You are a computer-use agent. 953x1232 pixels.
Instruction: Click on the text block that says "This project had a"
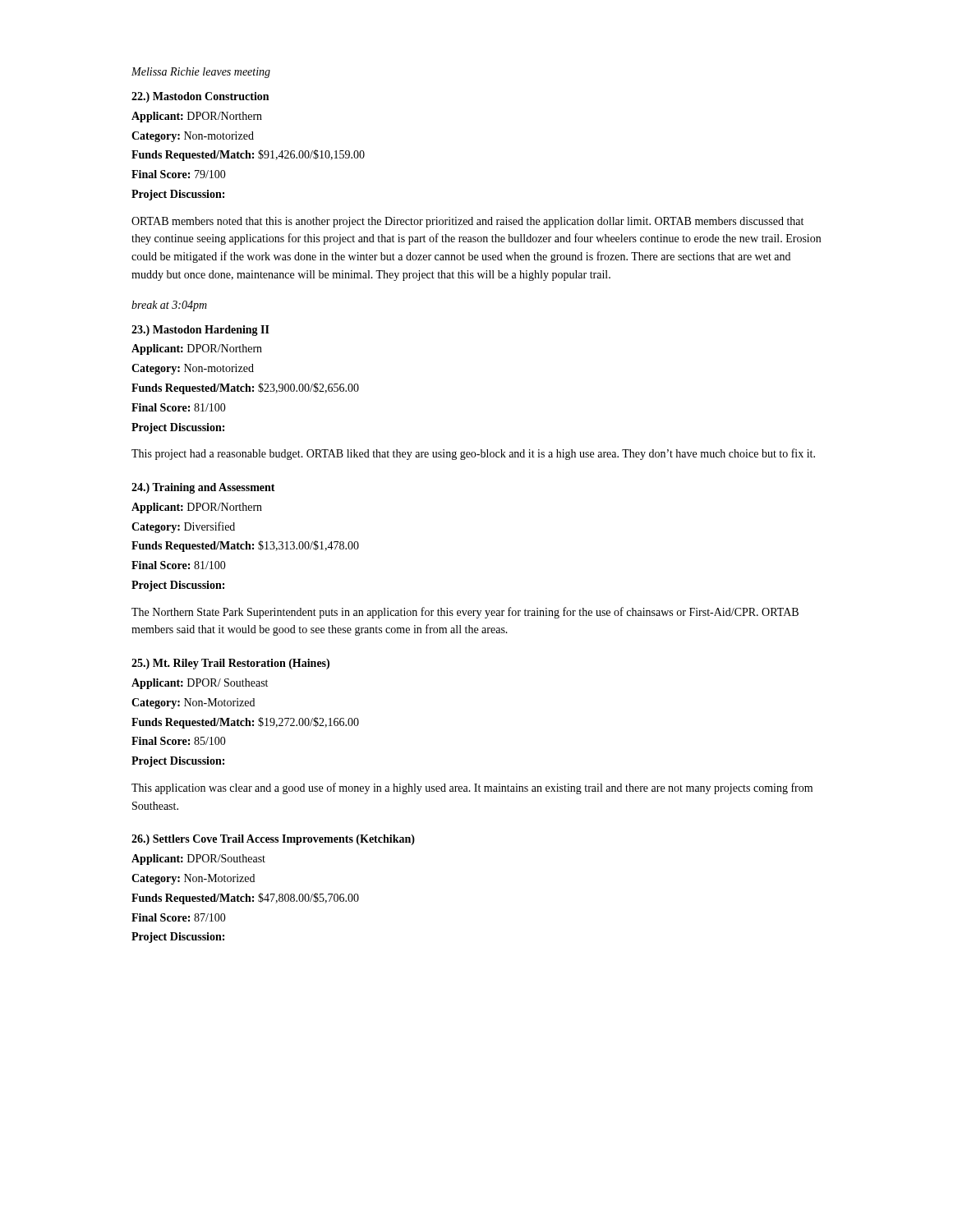pos(474,454)
